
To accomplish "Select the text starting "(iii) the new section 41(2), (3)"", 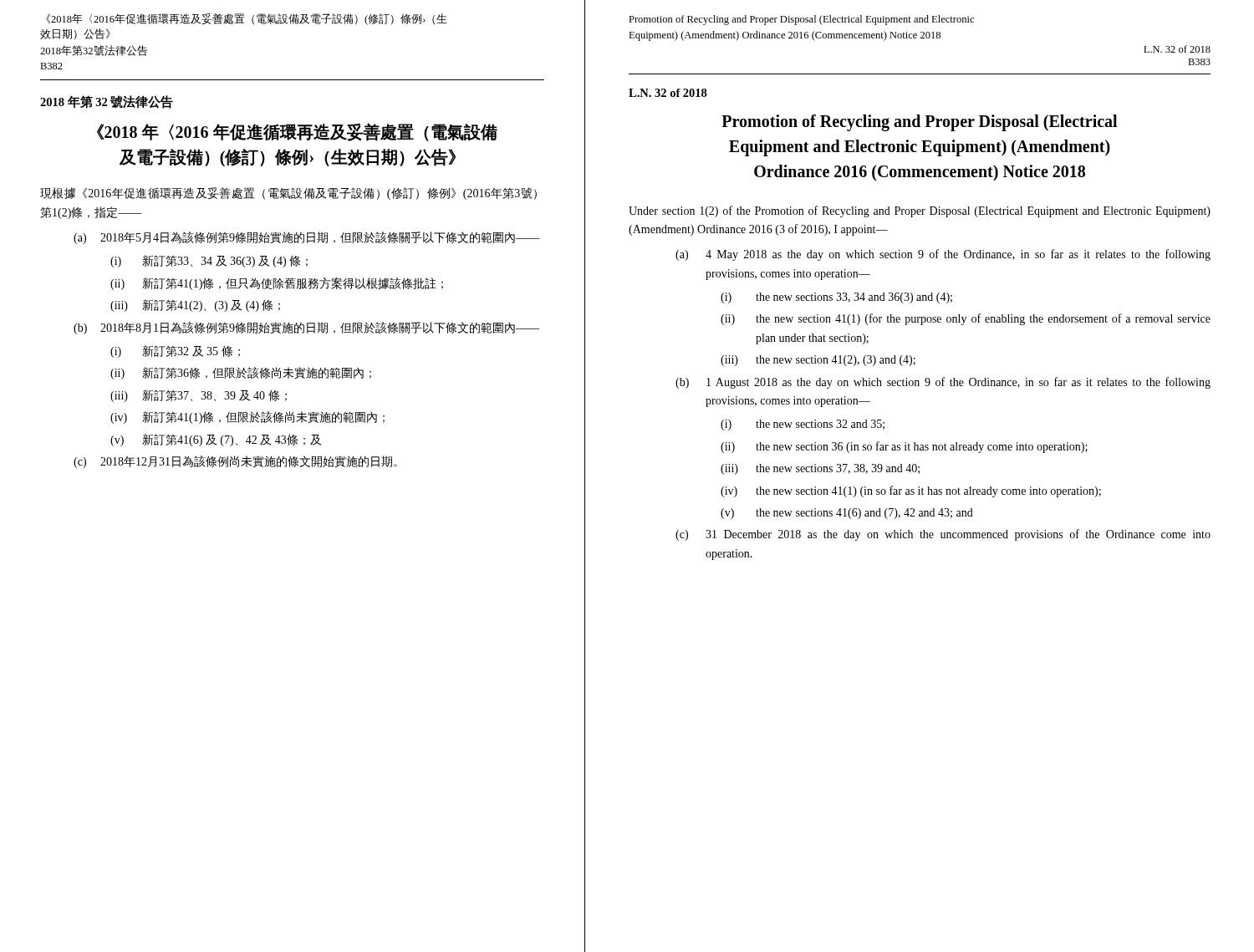I will click(x=818, y=361).
